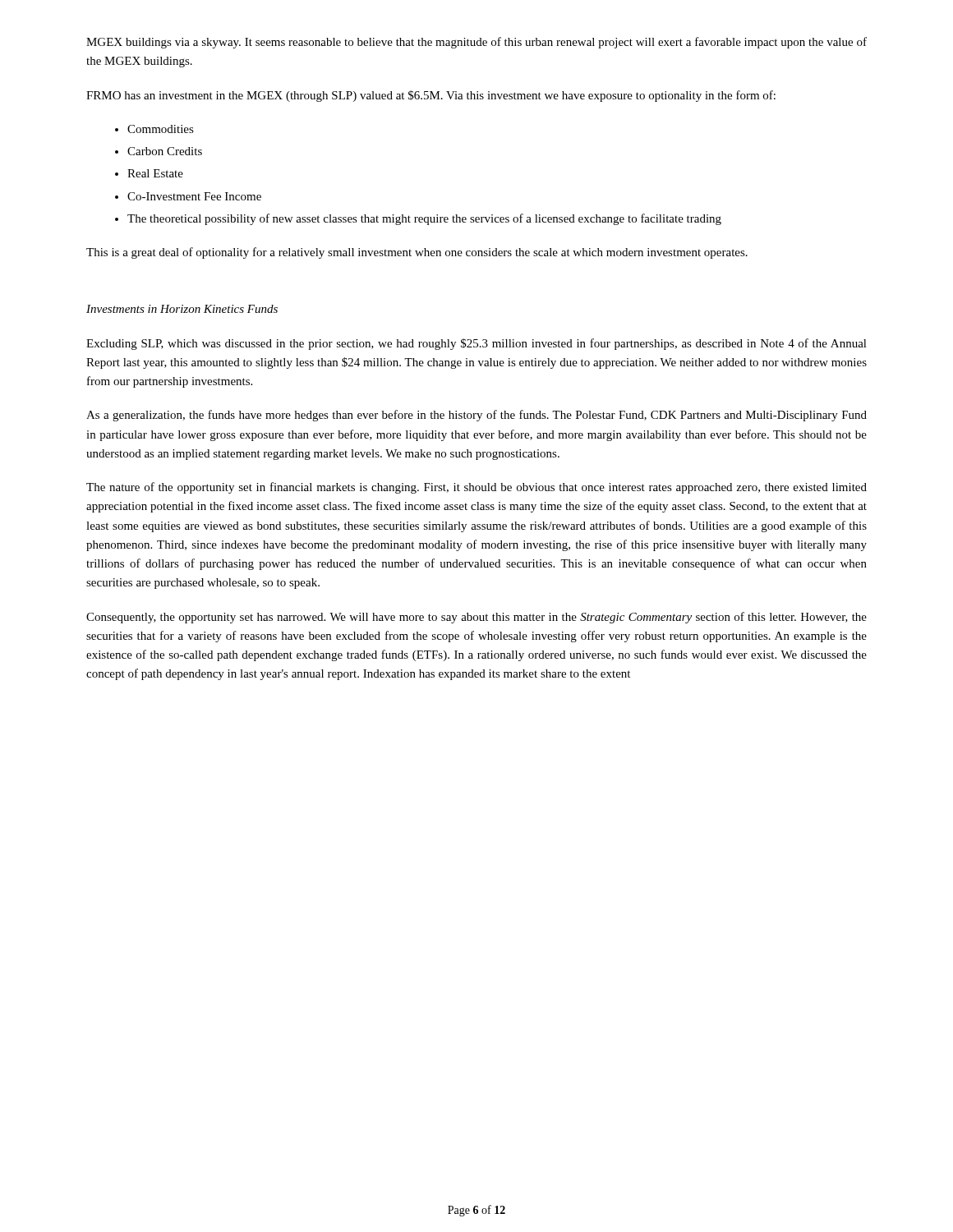Point to the text block starting "As a generalization, the funds"
953x1232 pixels.
[476, 435]
